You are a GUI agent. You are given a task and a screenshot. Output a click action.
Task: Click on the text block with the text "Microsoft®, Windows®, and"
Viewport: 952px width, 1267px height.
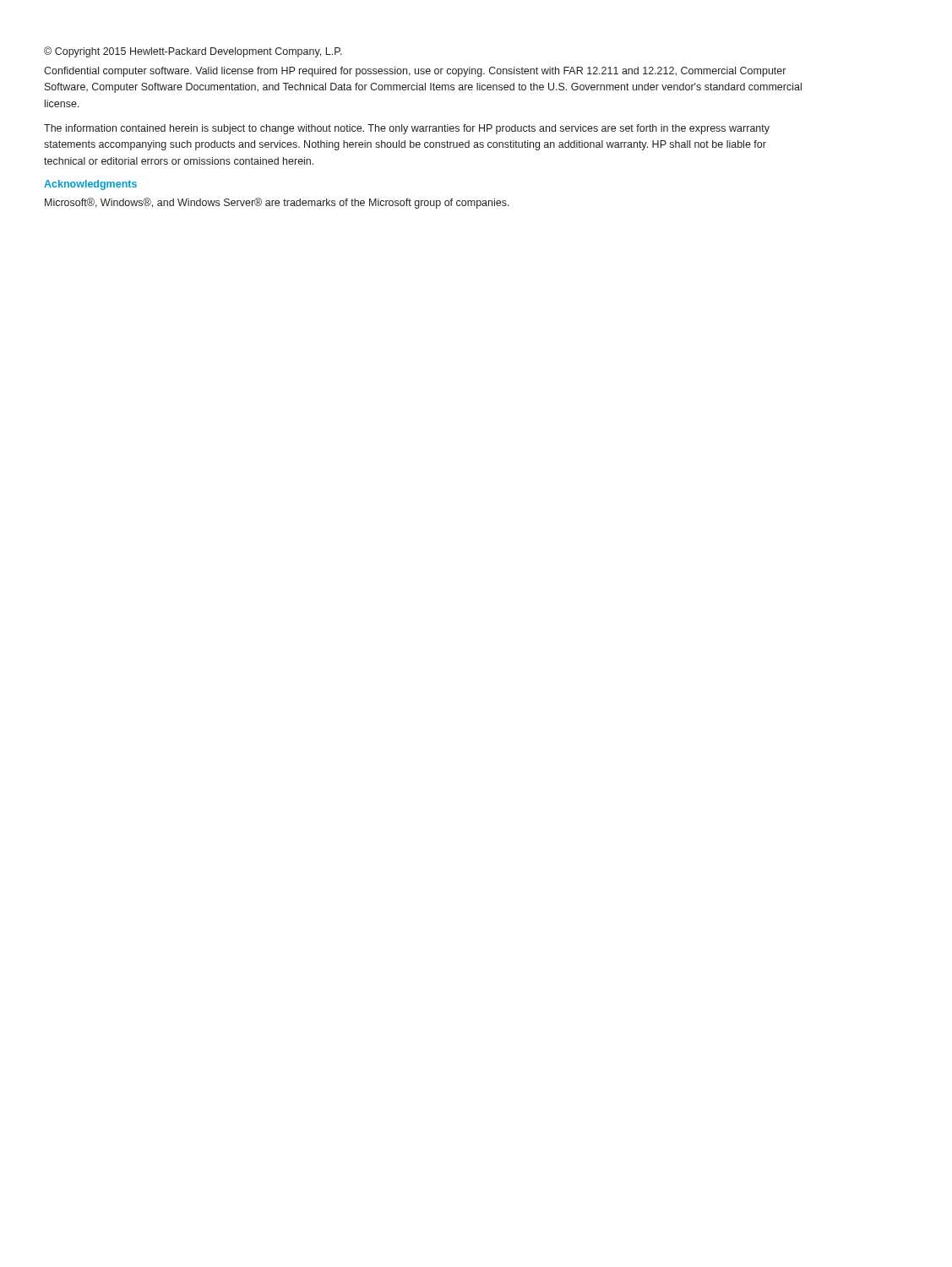tap(277, 203)
